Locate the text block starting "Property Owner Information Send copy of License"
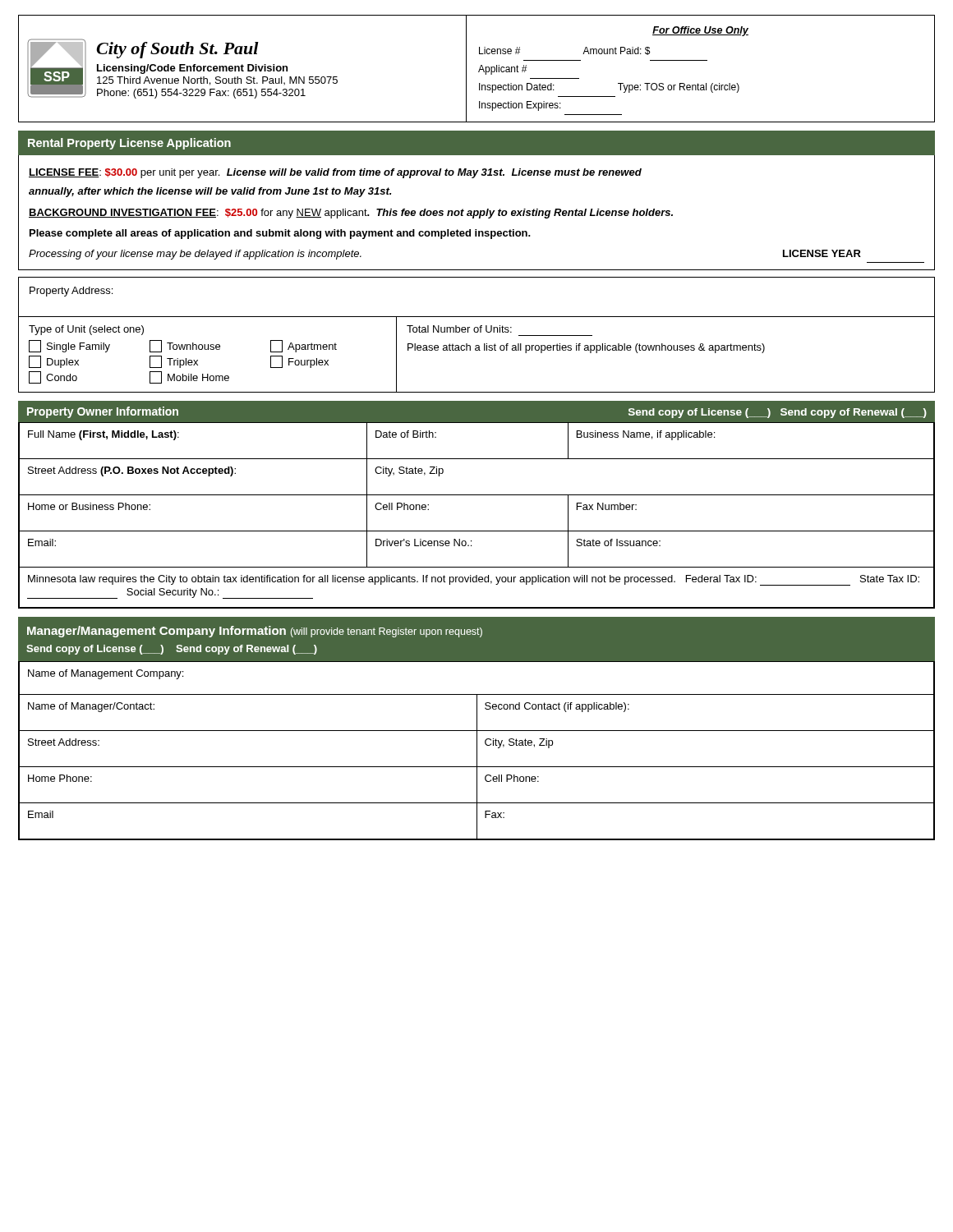Image resolution: width=953 pixels, height=1232 pixels. point(476,412)
